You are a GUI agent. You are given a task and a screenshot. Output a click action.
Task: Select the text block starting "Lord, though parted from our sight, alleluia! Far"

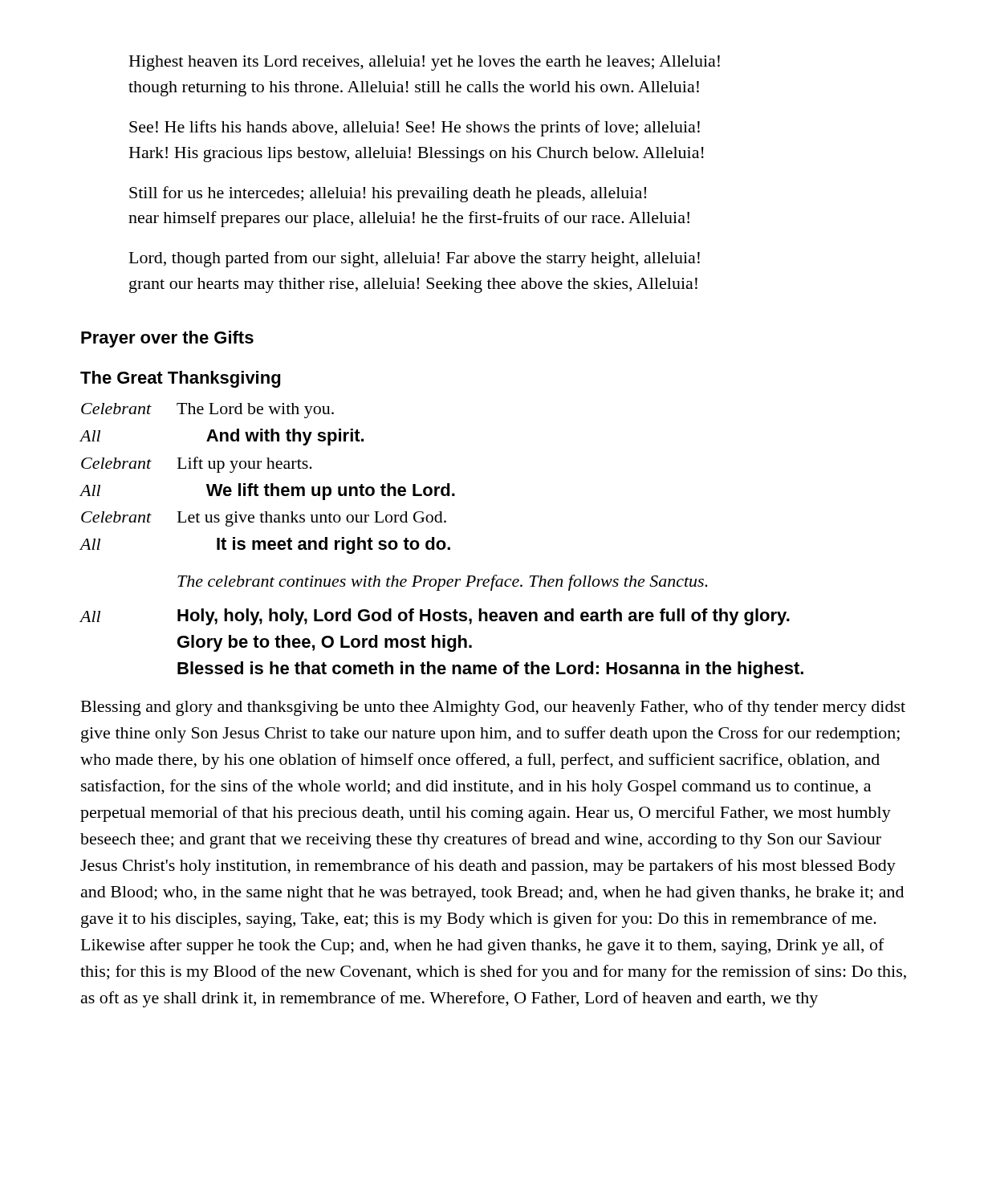pos(415,270)
